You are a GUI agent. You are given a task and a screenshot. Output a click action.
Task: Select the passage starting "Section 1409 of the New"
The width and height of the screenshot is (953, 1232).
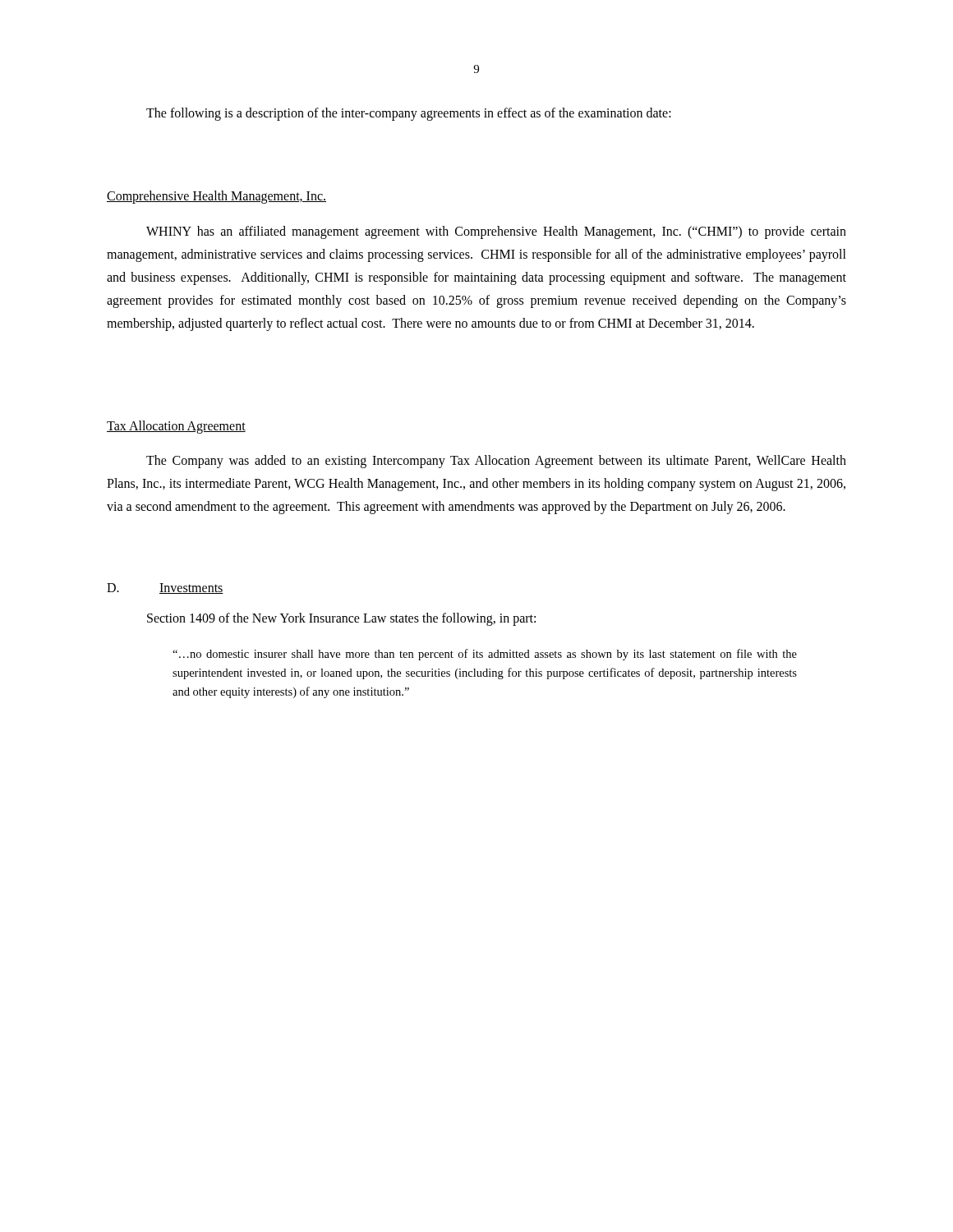[x=342, y=618]
